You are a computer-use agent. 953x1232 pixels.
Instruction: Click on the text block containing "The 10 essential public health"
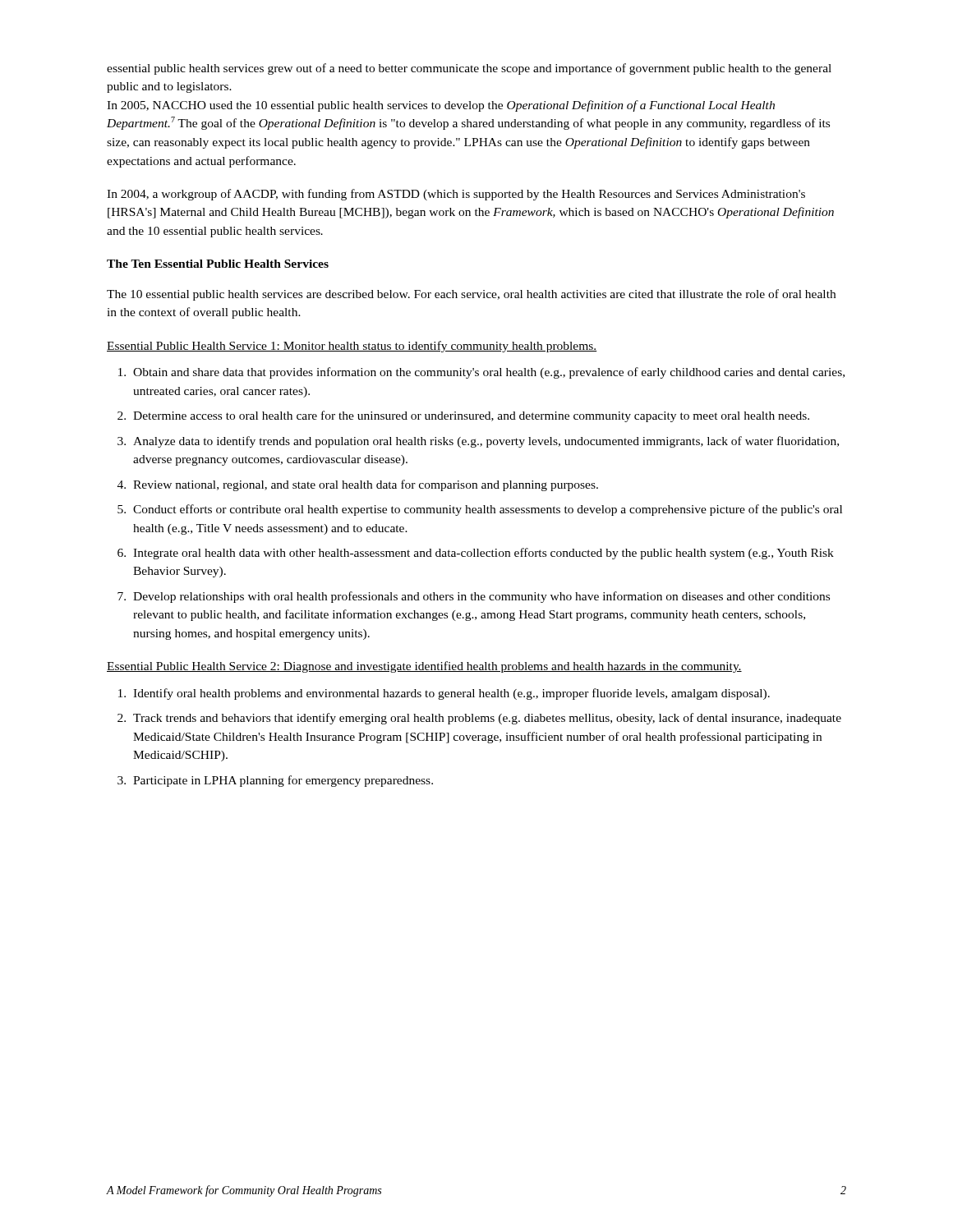[471, 303]
